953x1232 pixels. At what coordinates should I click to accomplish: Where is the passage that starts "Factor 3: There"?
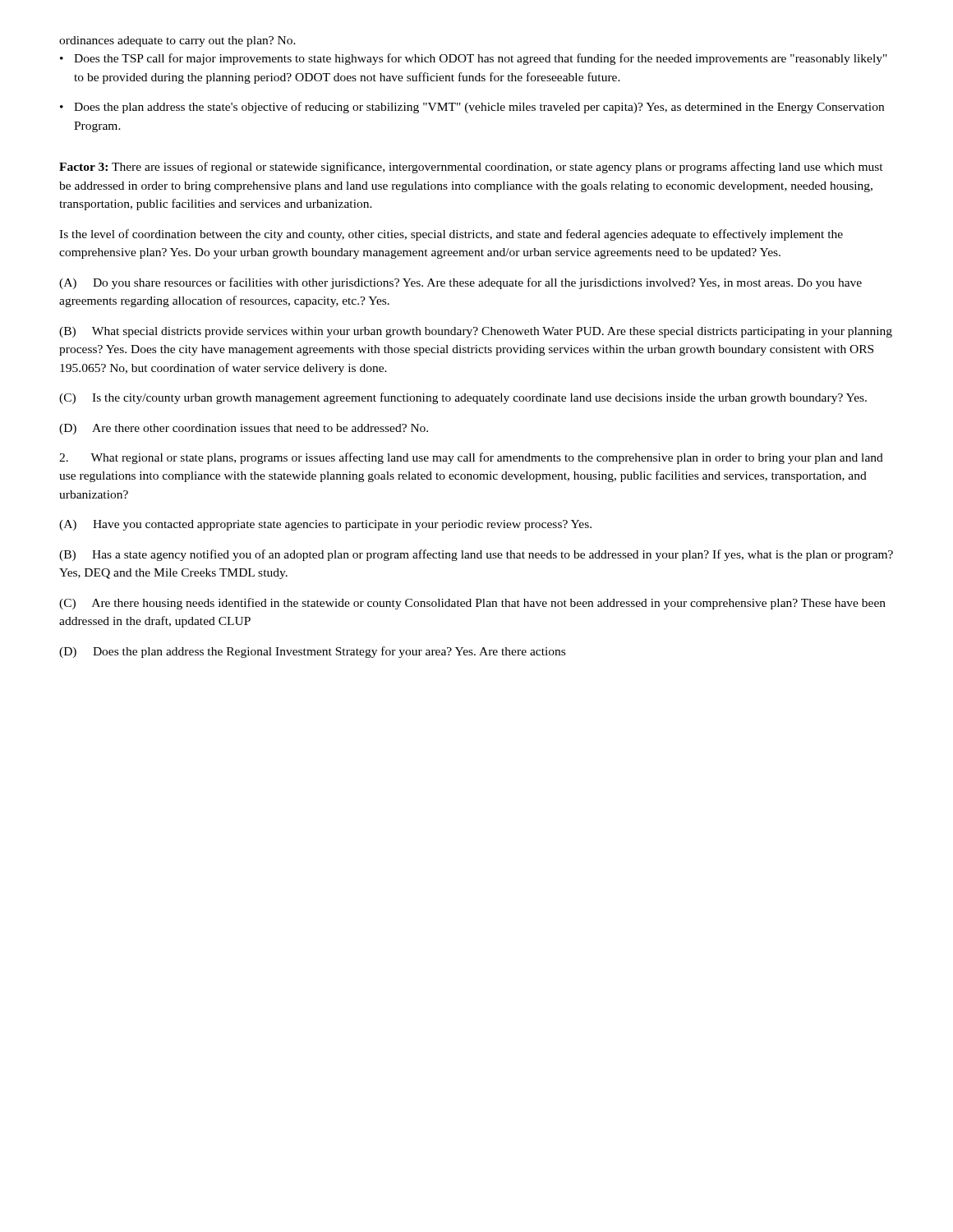tap(471, 185)
